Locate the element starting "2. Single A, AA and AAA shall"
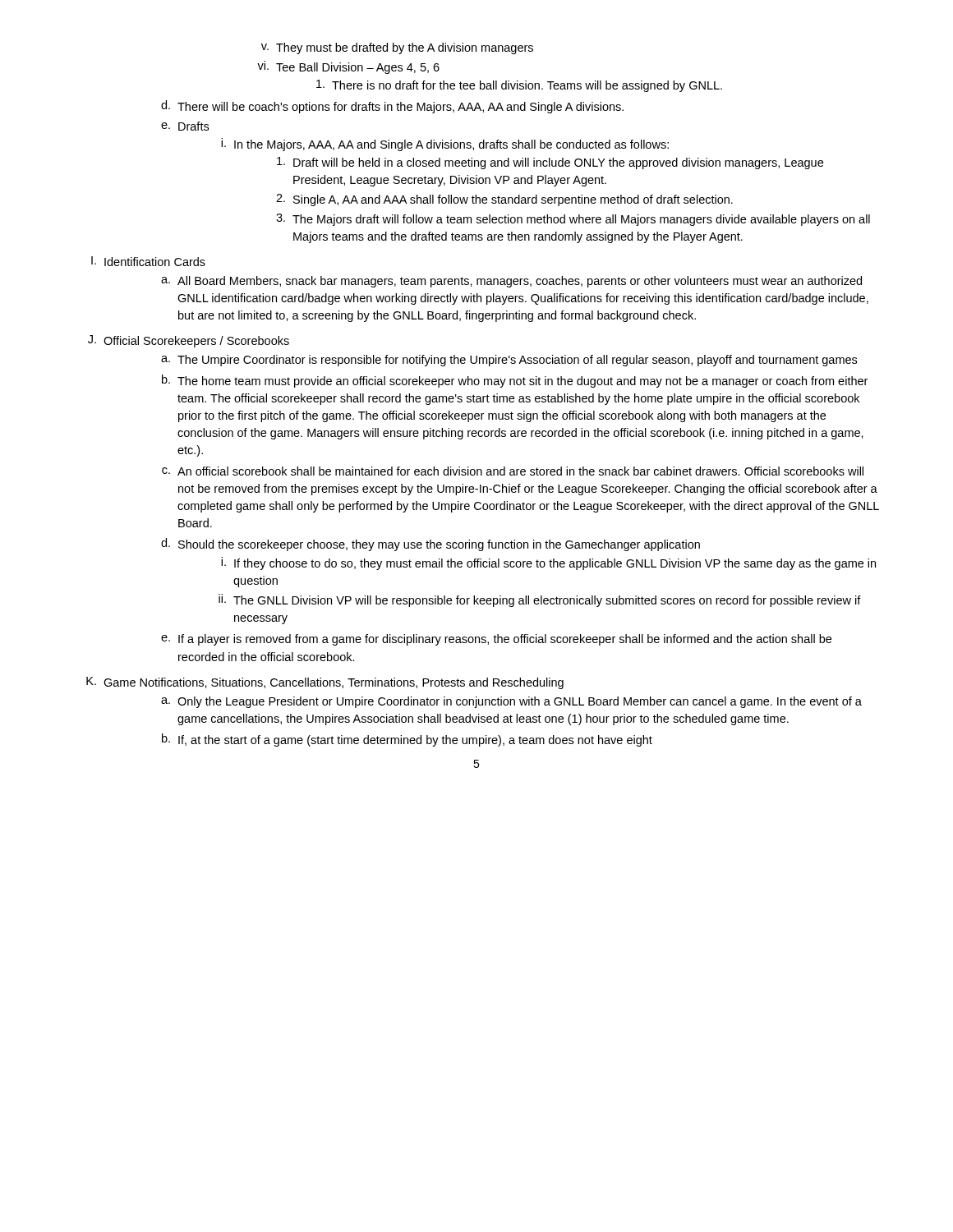 (567, 200)
